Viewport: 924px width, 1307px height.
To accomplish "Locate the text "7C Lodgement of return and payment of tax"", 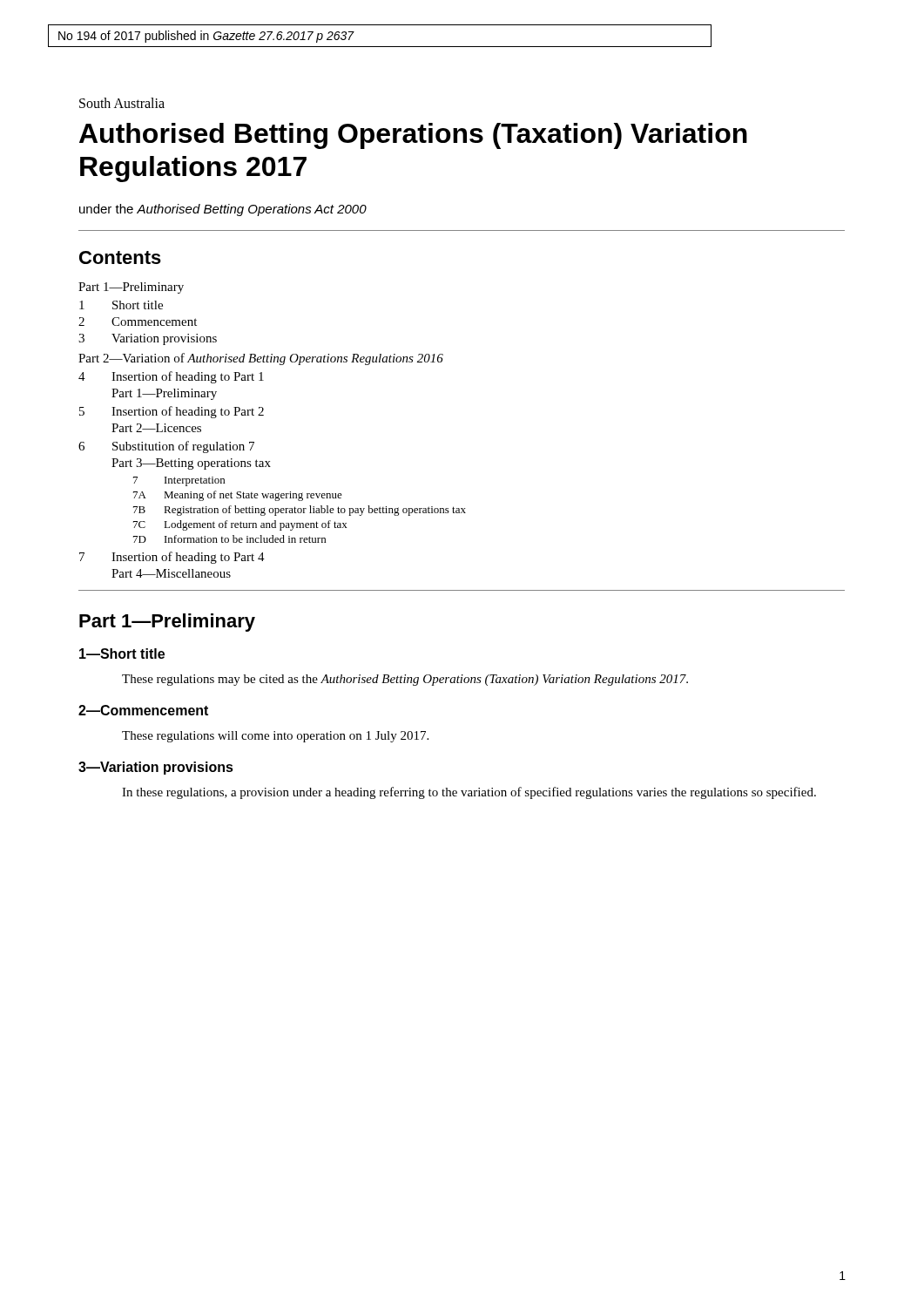I will [x=240, y=524].
